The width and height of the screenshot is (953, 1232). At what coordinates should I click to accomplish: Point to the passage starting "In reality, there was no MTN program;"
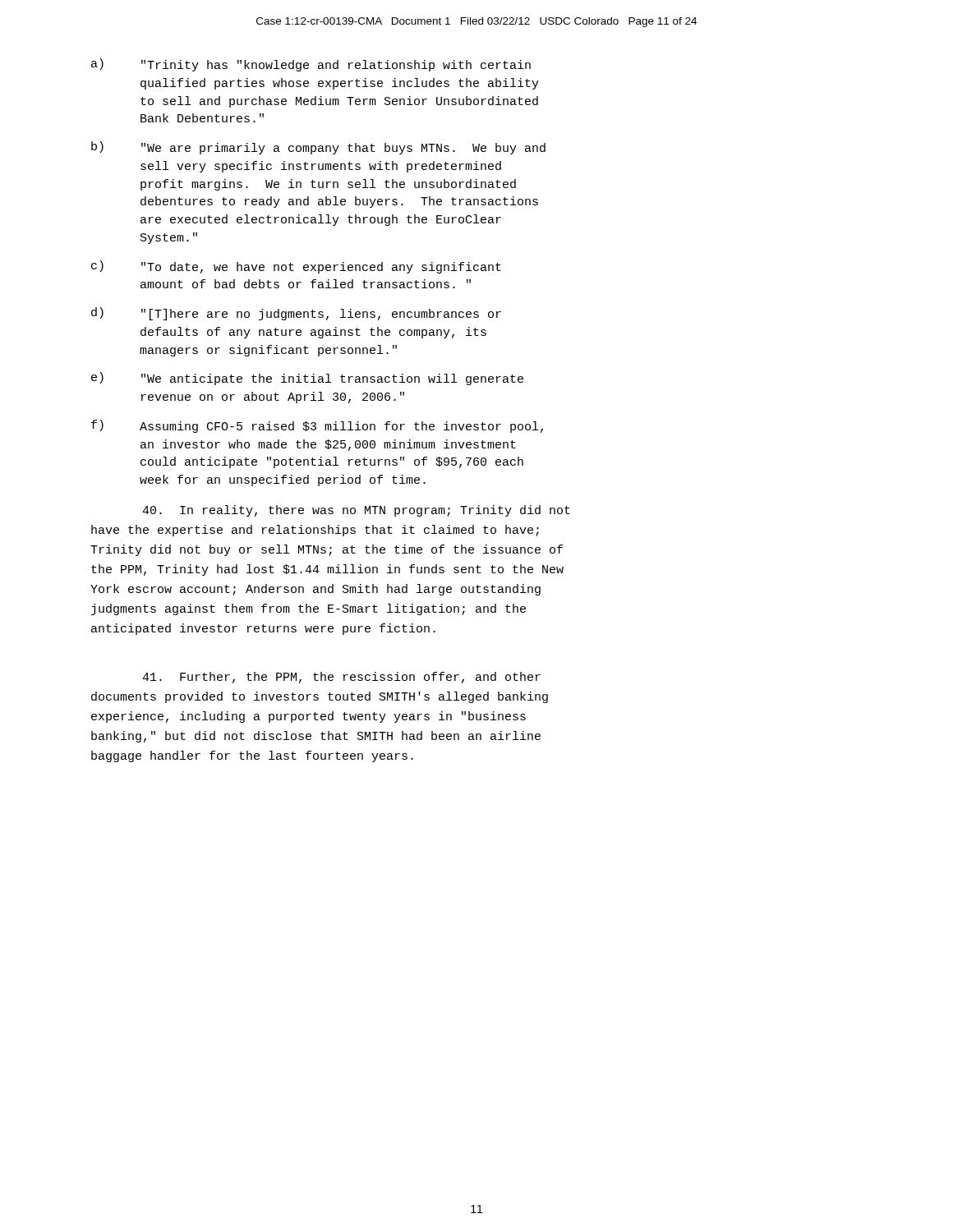coord(331,570)
